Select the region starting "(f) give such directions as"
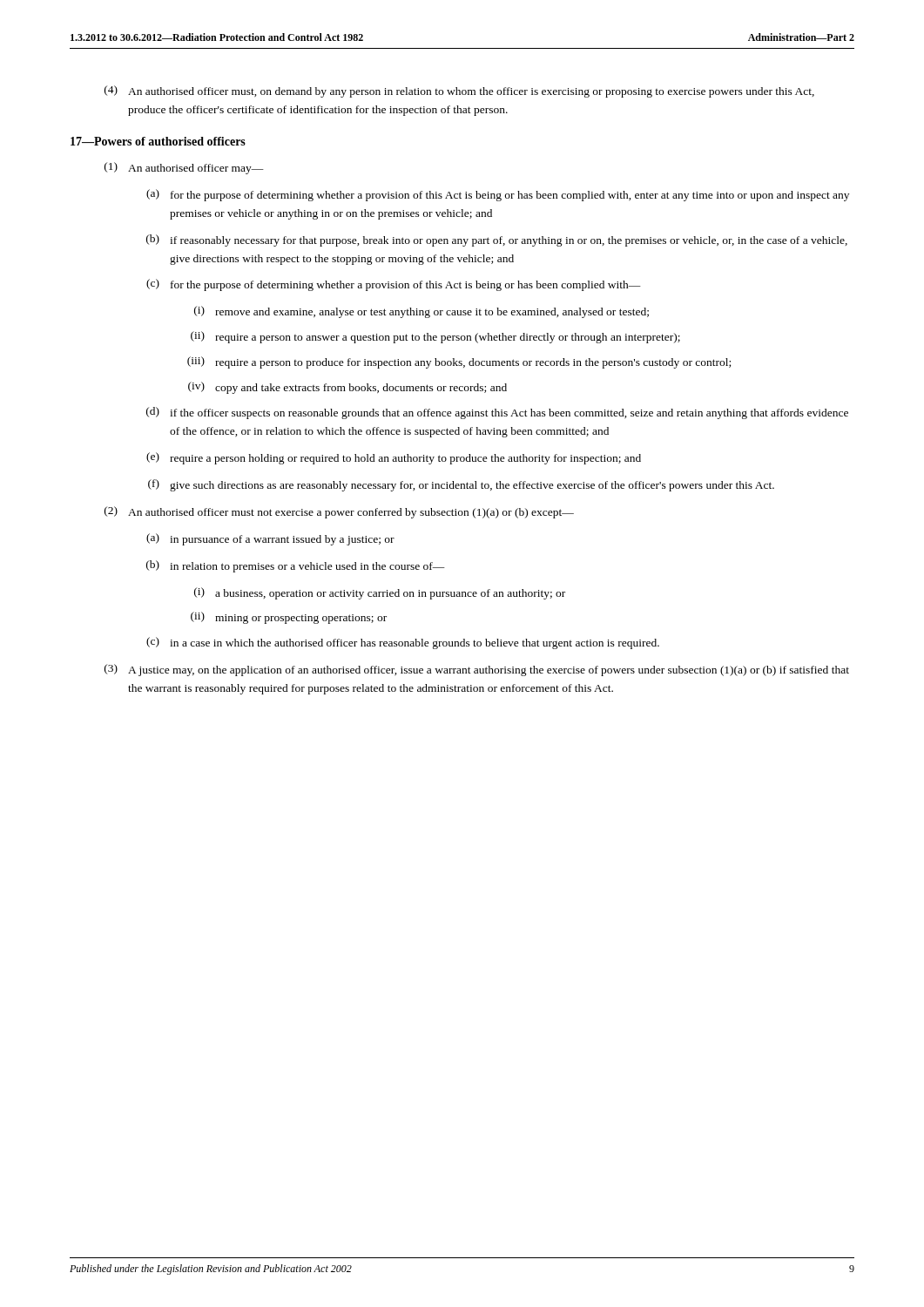 click(x=486, y=486)
